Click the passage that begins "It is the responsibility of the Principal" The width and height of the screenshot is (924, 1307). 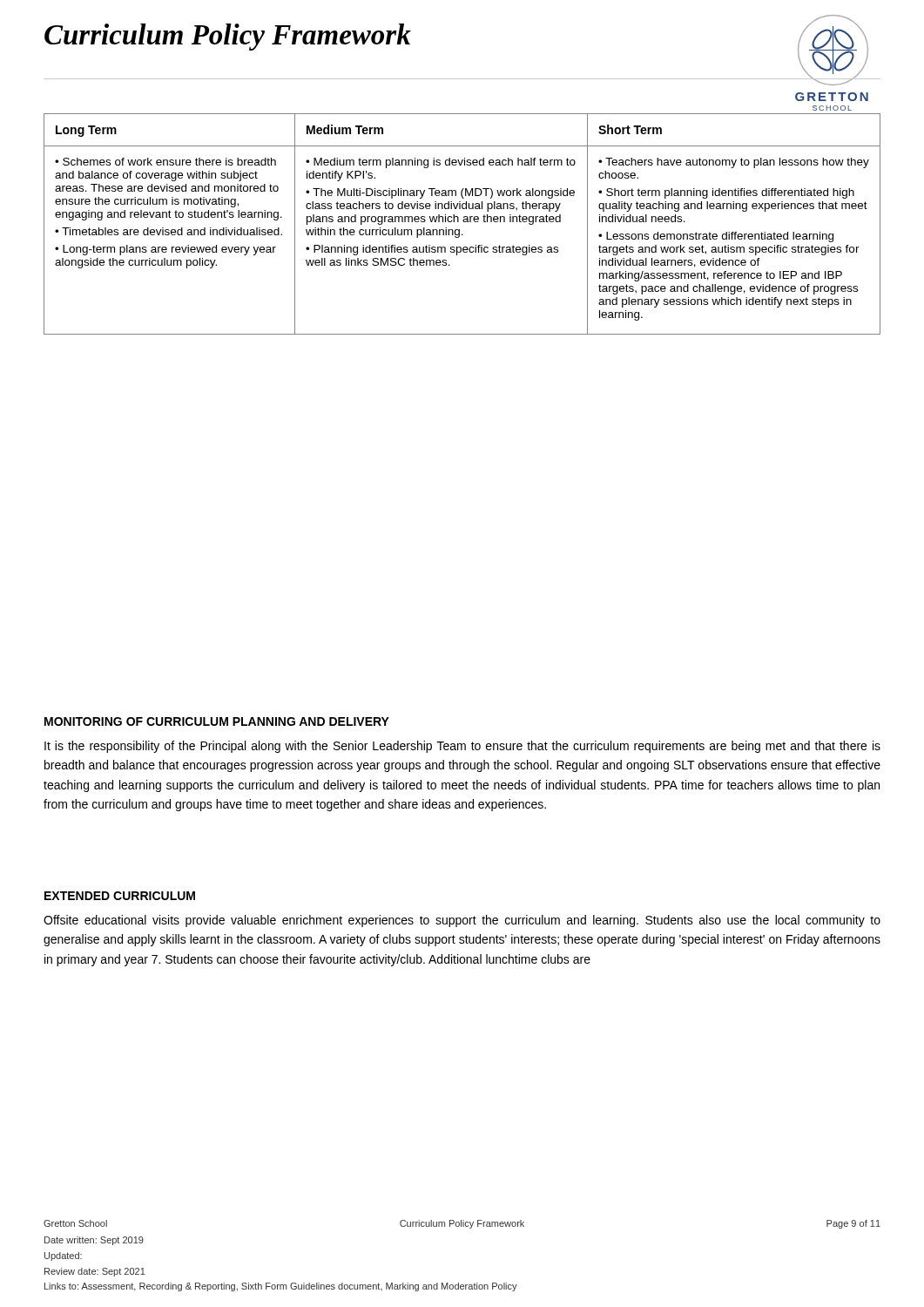pos(462,775)
